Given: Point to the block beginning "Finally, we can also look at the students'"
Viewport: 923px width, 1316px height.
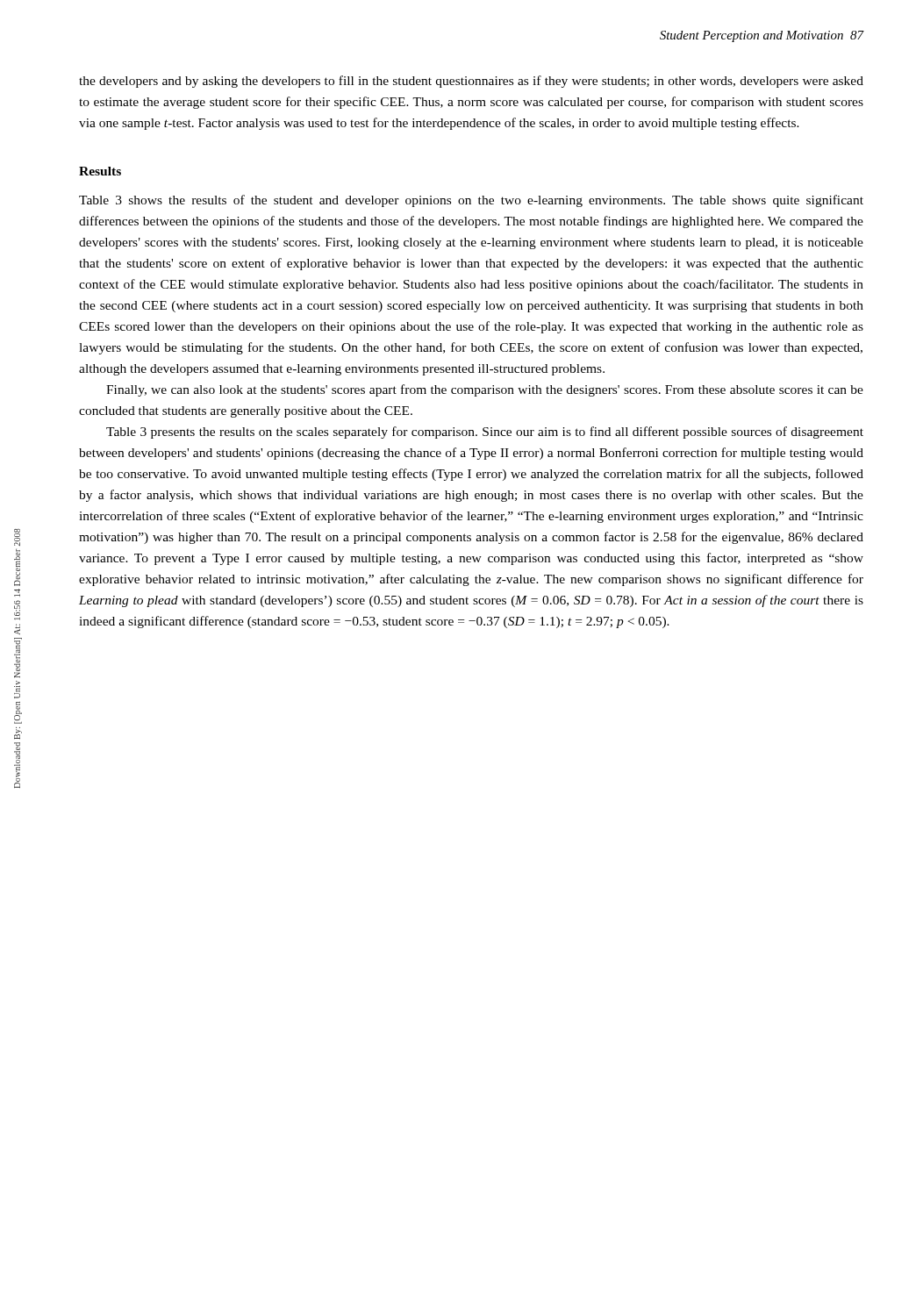Looking at the screenshot, I should (x=471, y=400).
